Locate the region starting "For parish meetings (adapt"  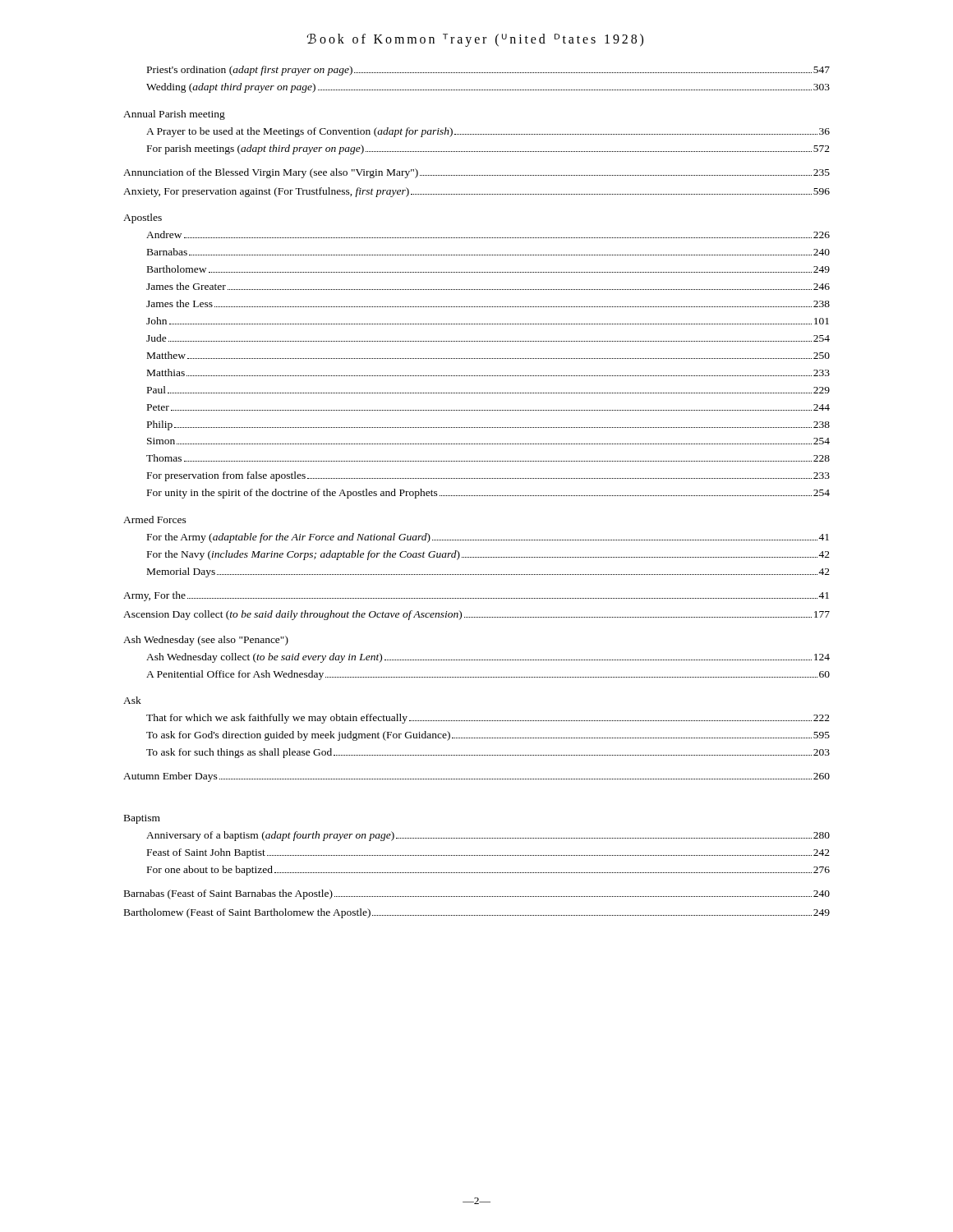coord(488,149)
